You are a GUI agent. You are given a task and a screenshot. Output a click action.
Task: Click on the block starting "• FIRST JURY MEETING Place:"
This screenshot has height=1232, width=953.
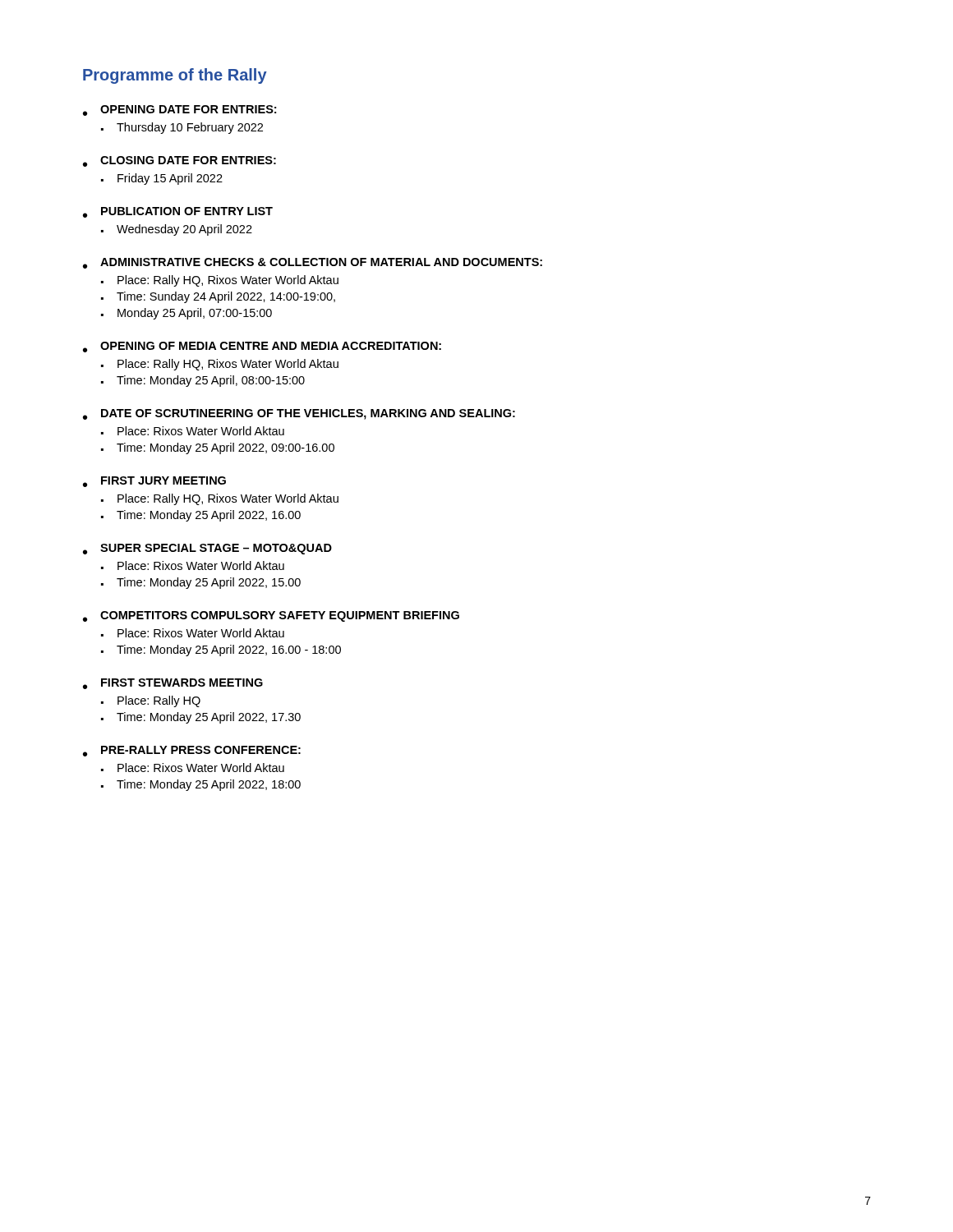coord(154,482)
